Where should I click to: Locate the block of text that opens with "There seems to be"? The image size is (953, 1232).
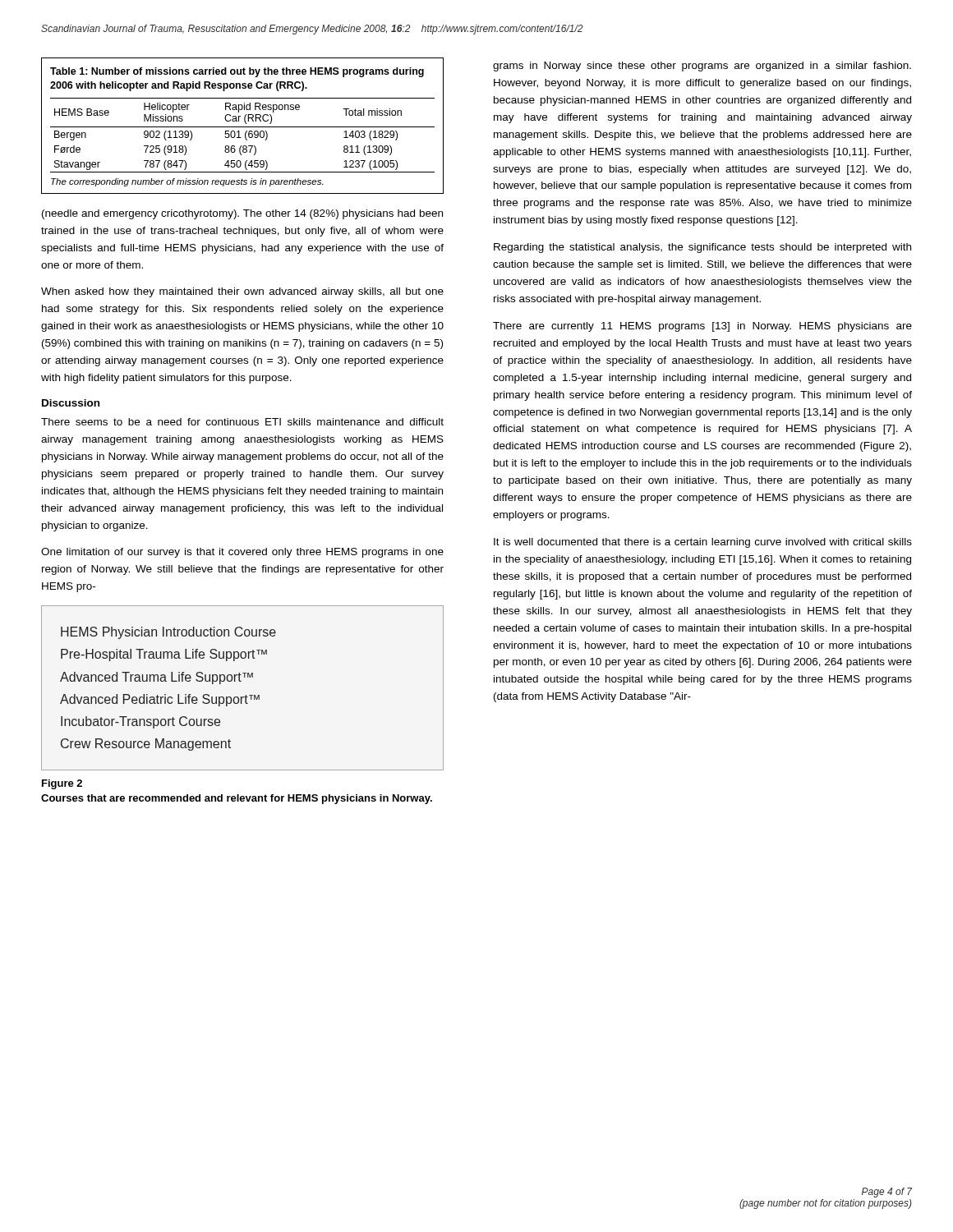tap(242, 473)
